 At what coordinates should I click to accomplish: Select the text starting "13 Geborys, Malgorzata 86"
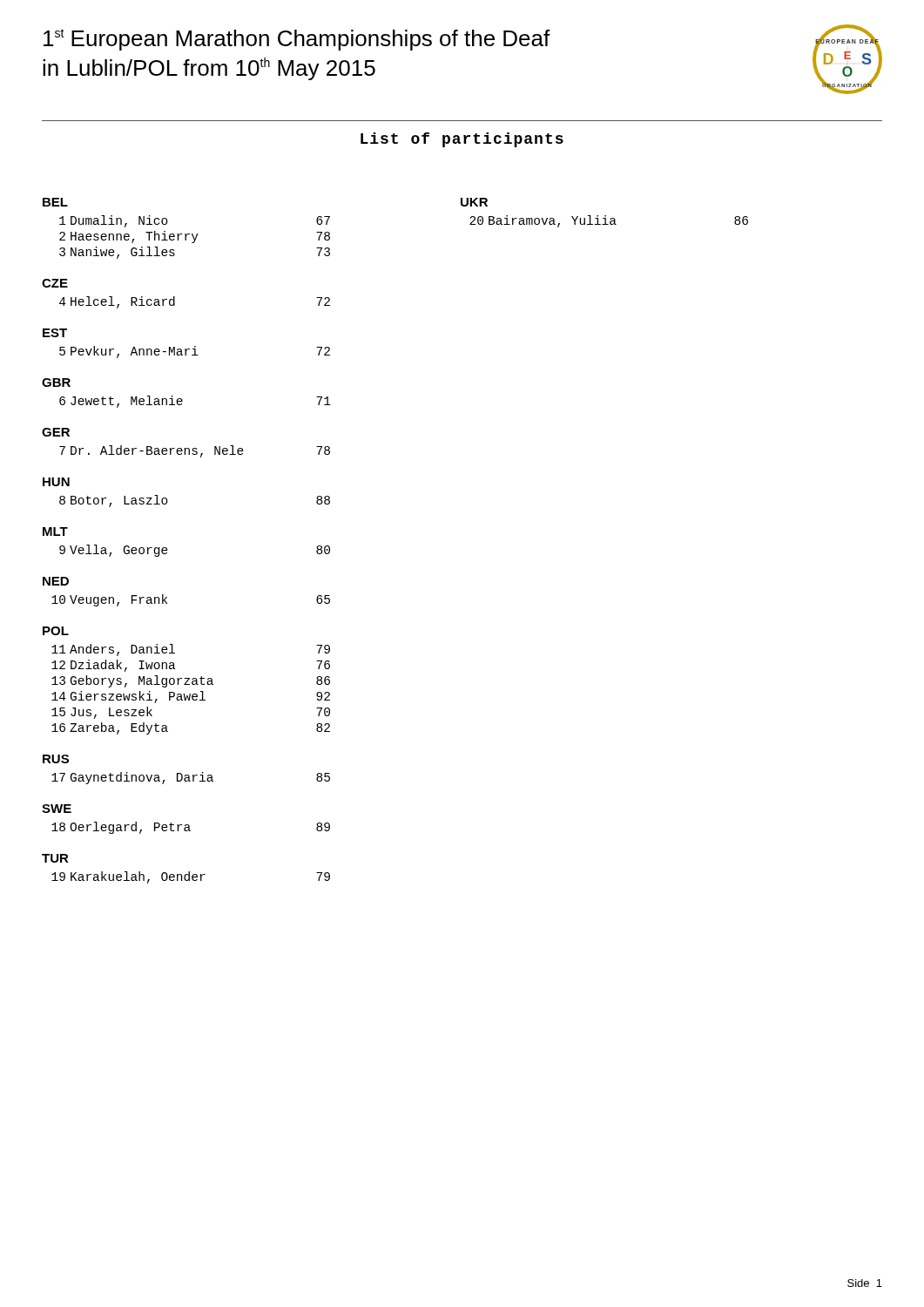pyautogui.click(x=186, y=681)
